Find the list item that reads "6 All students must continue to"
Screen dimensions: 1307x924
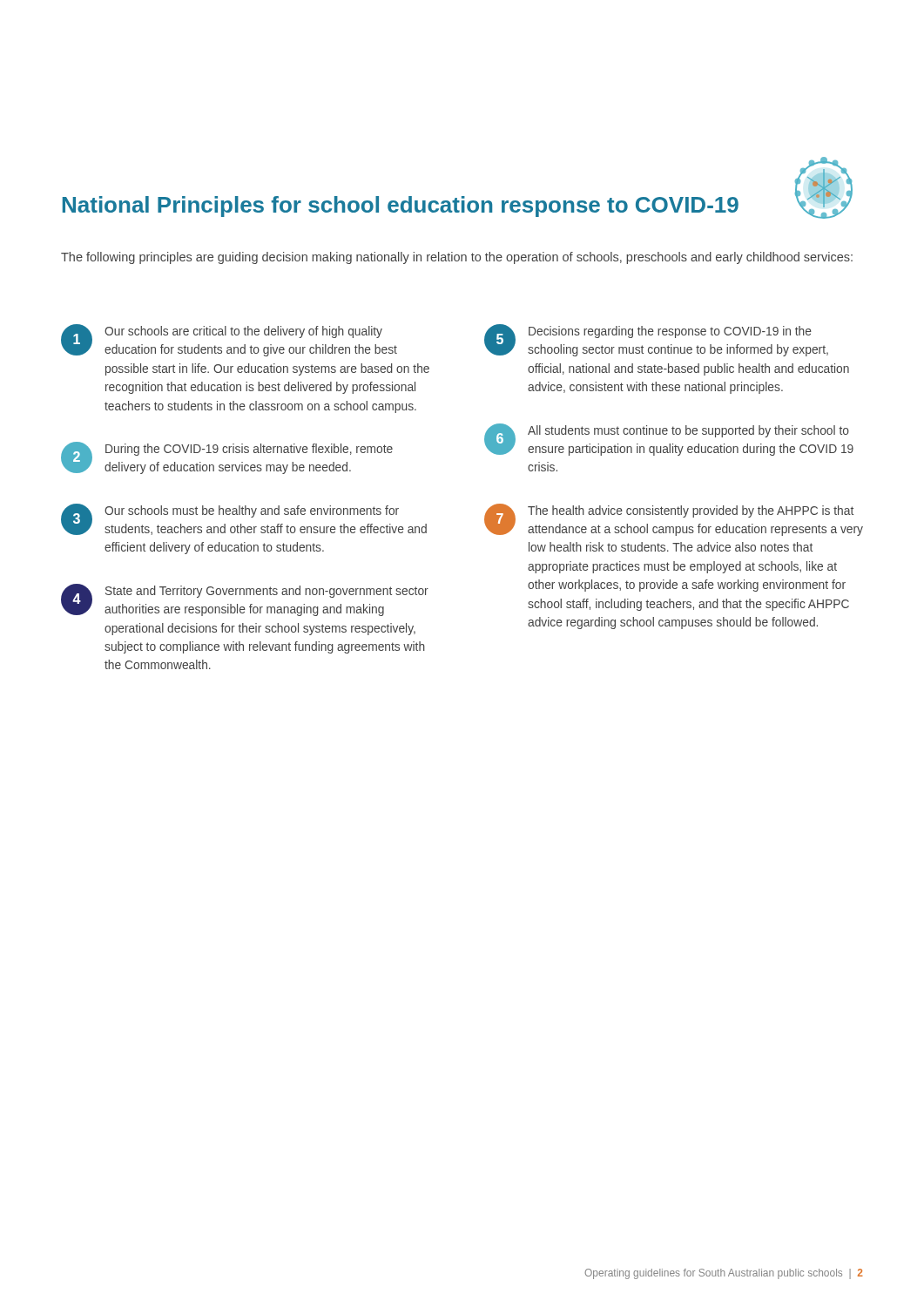674,449
